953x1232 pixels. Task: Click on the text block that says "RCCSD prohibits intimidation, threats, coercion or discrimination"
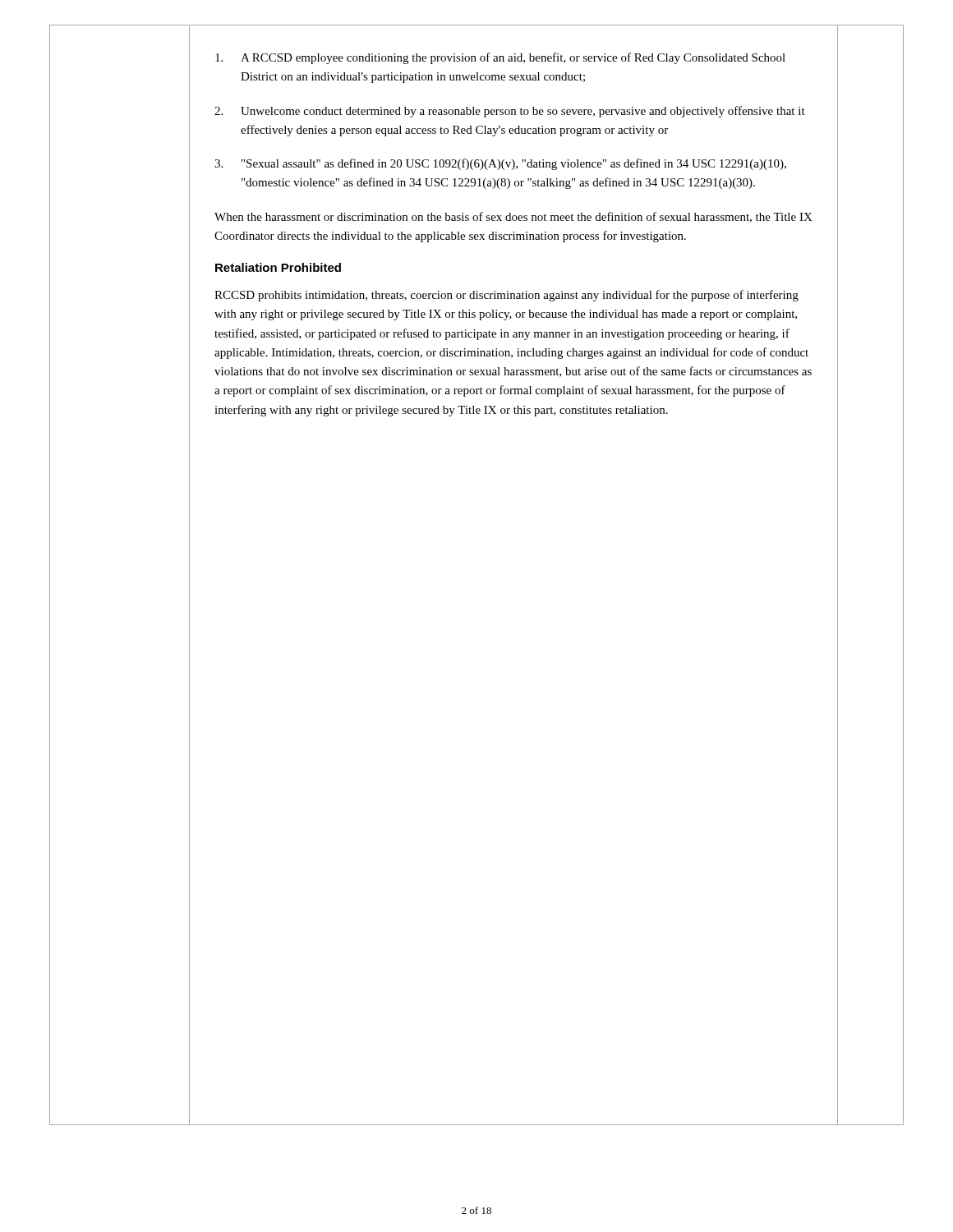[x=513, y=352]
